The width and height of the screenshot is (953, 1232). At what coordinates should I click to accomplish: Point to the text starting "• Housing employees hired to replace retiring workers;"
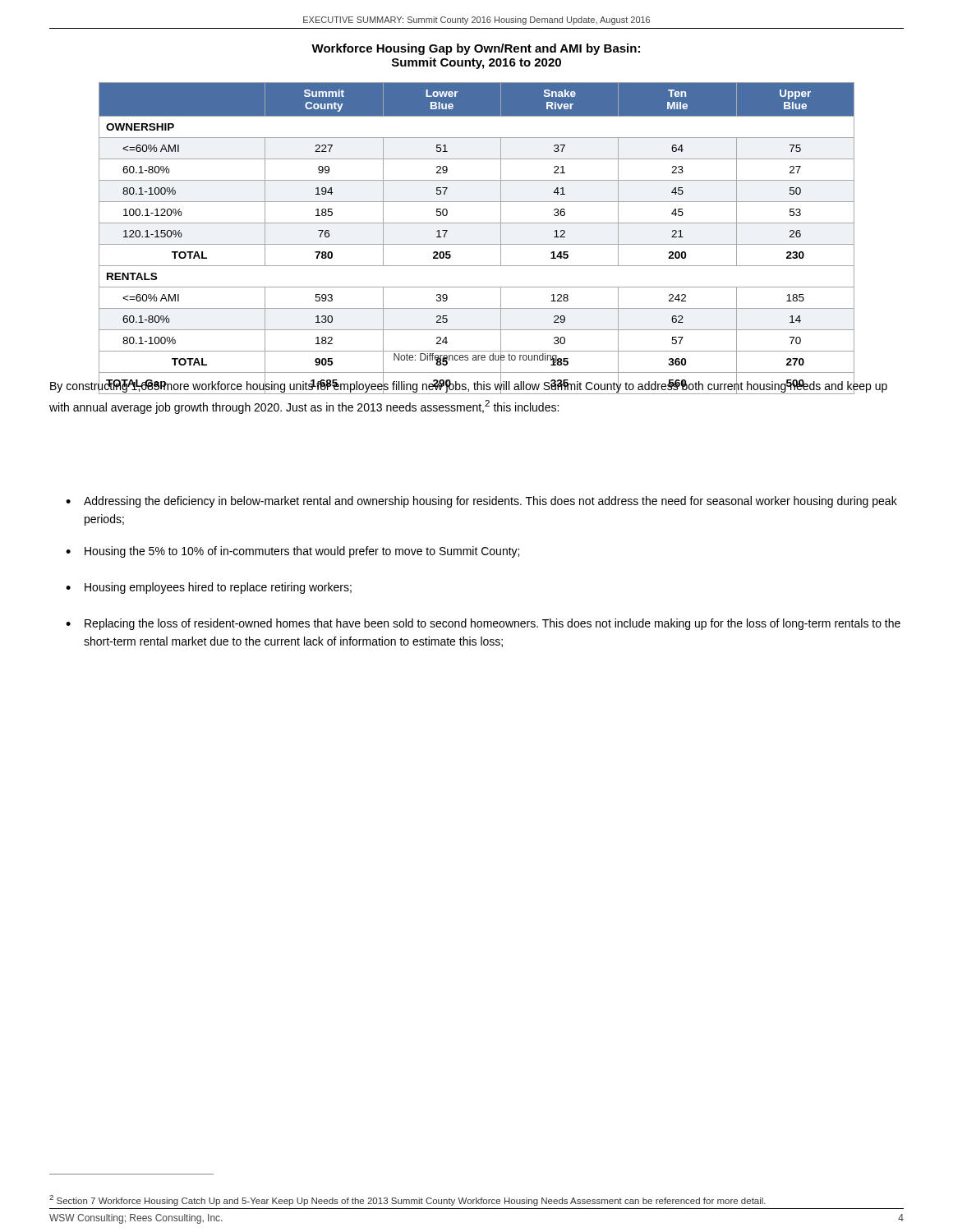point(209,588)
